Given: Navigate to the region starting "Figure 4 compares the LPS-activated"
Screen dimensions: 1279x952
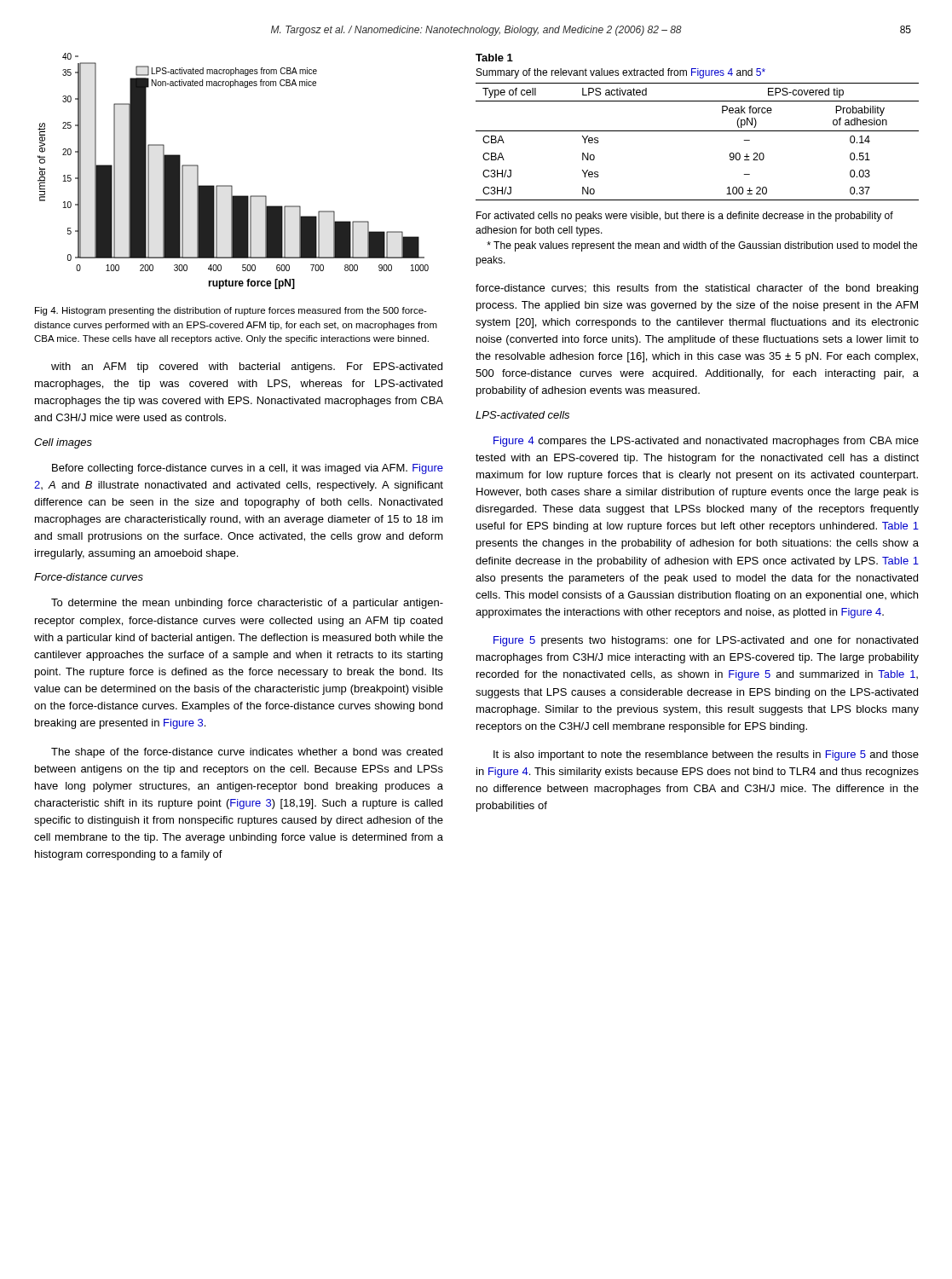Looking at the screenshot, I should coord(697,526).
